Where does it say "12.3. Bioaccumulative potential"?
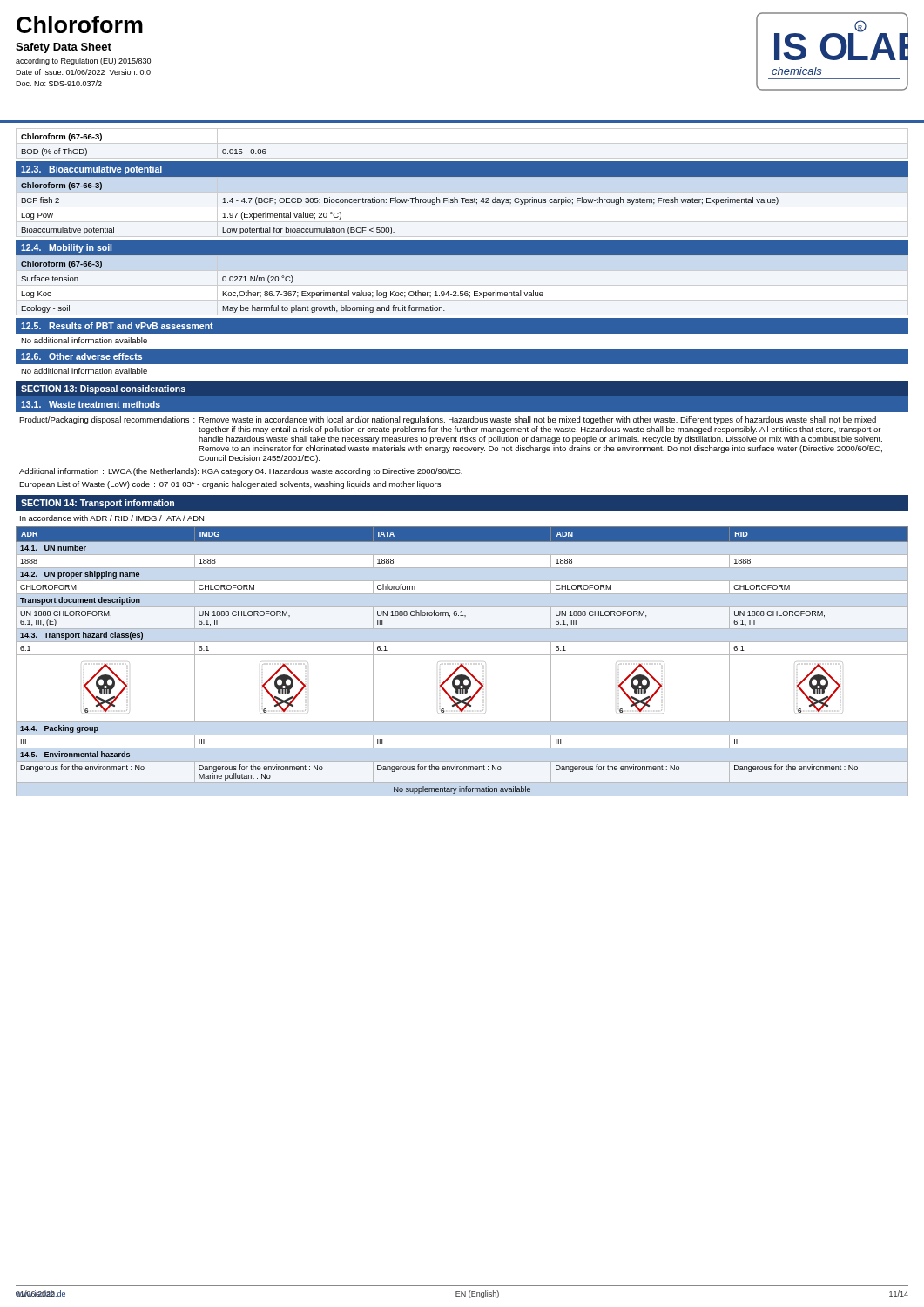Image resolution: width=924 pixels, height=1307 pixels. (x=92, y=169)
